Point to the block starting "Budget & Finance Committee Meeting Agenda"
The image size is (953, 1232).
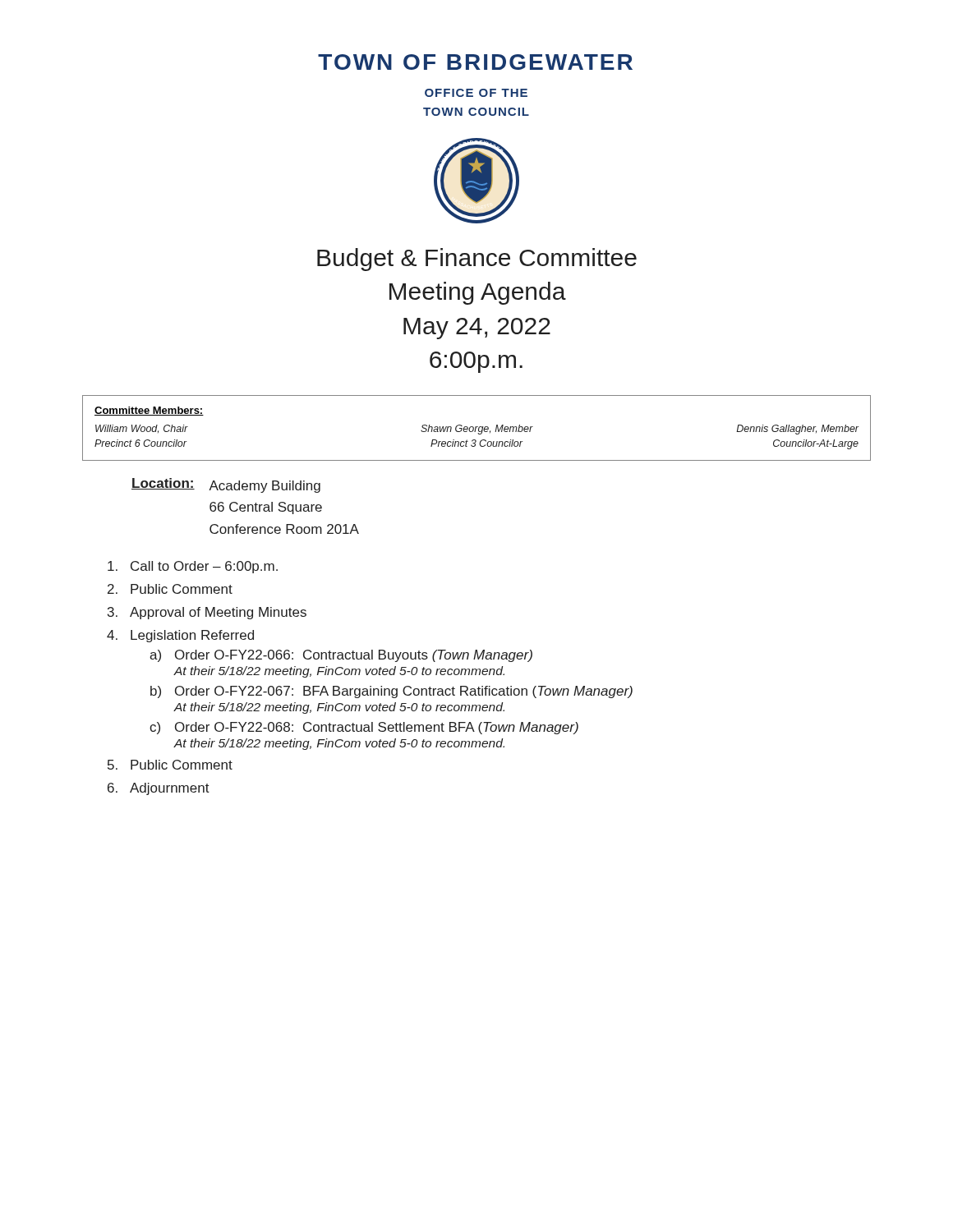(x=476, y=308)
